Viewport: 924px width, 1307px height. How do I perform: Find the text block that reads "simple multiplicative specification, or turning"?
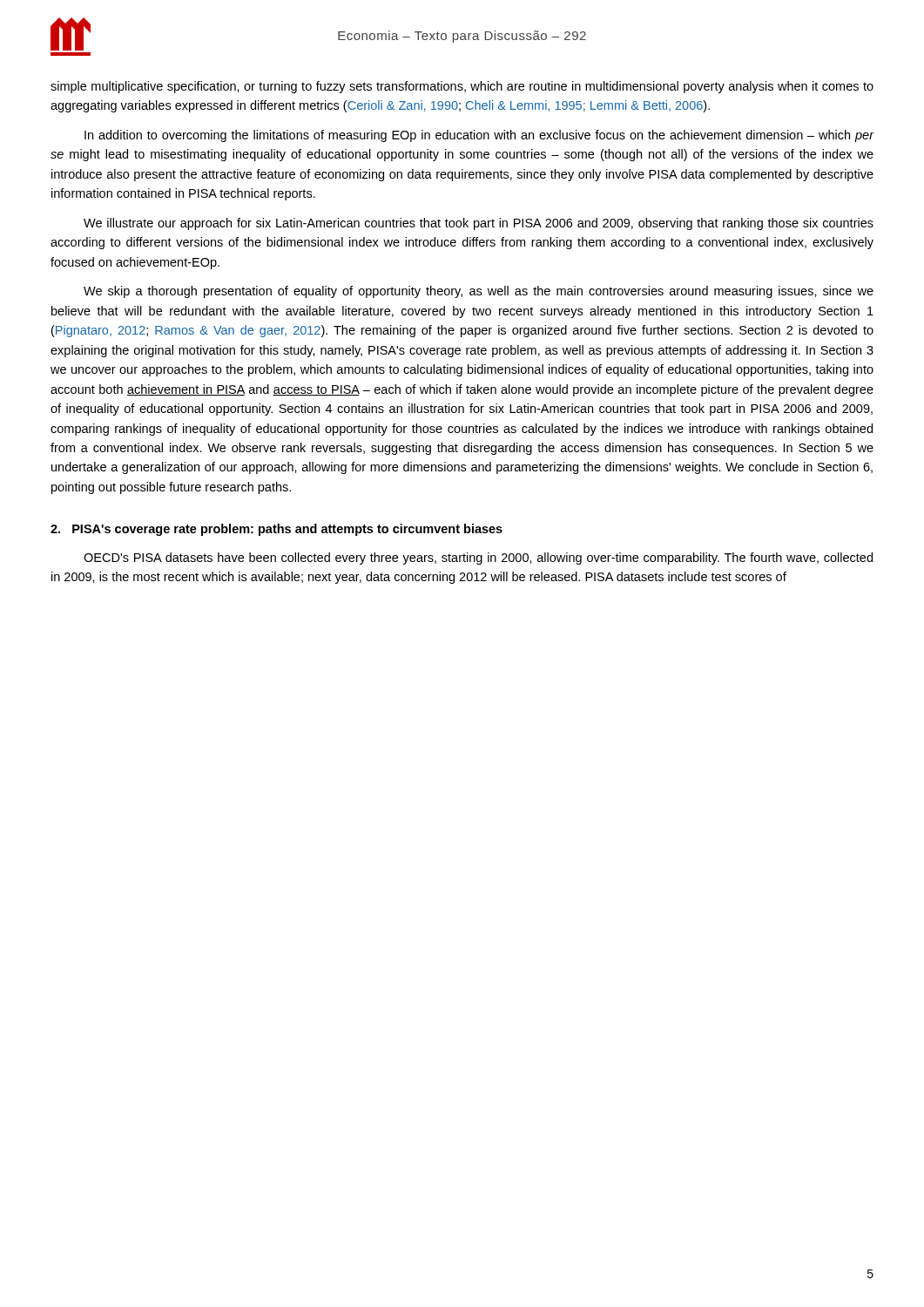coord(462,96)
